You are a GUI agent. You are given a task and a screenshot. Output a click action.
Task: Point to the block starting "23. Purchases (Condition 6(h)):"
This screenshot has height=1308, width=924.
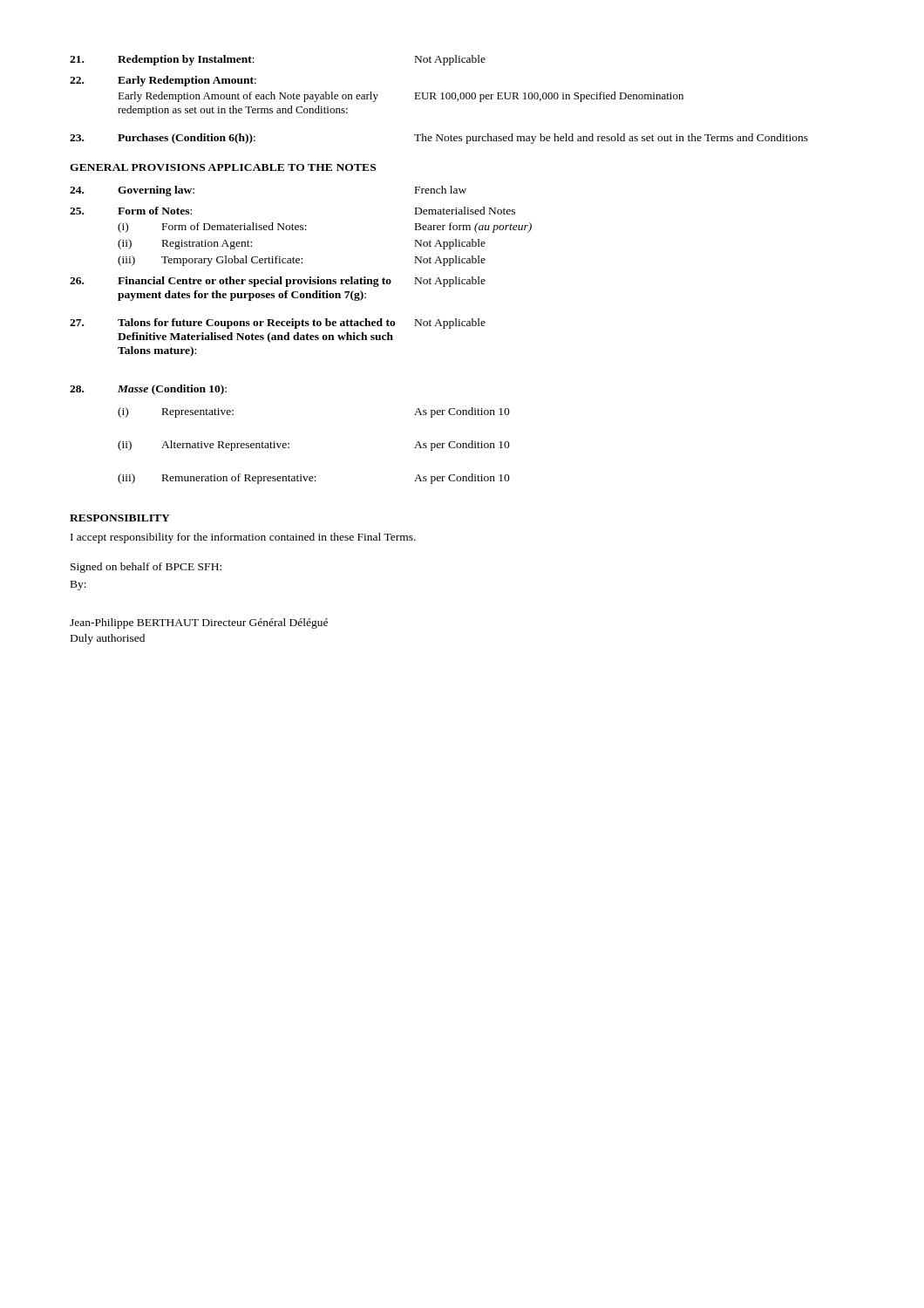462,138
